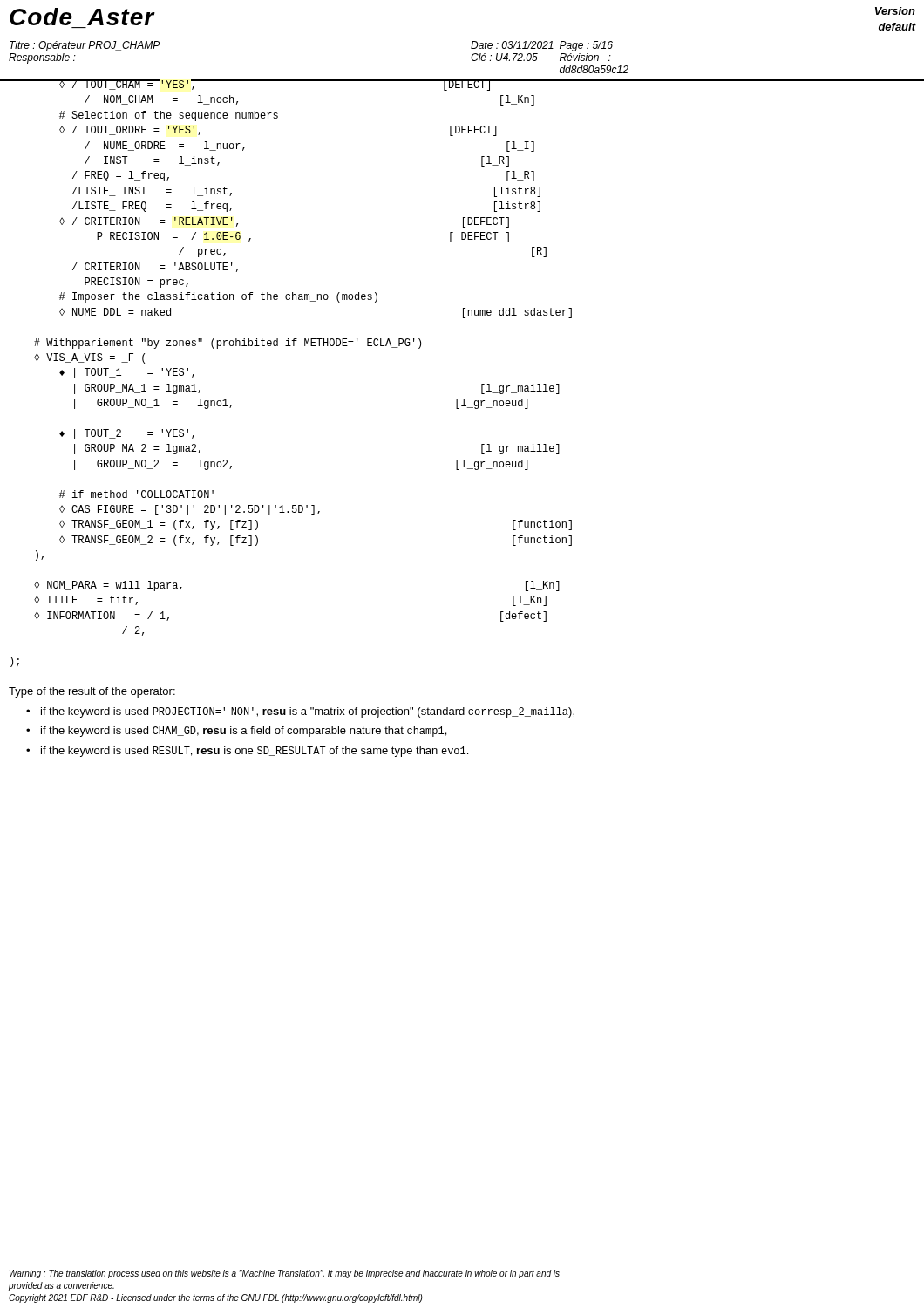Image resolution: width=924 pixels, height=1308 pixels.
Task: Locate the block of text that opens with "• if the keyword is used RESULT,"
Action: pos(471,751)
